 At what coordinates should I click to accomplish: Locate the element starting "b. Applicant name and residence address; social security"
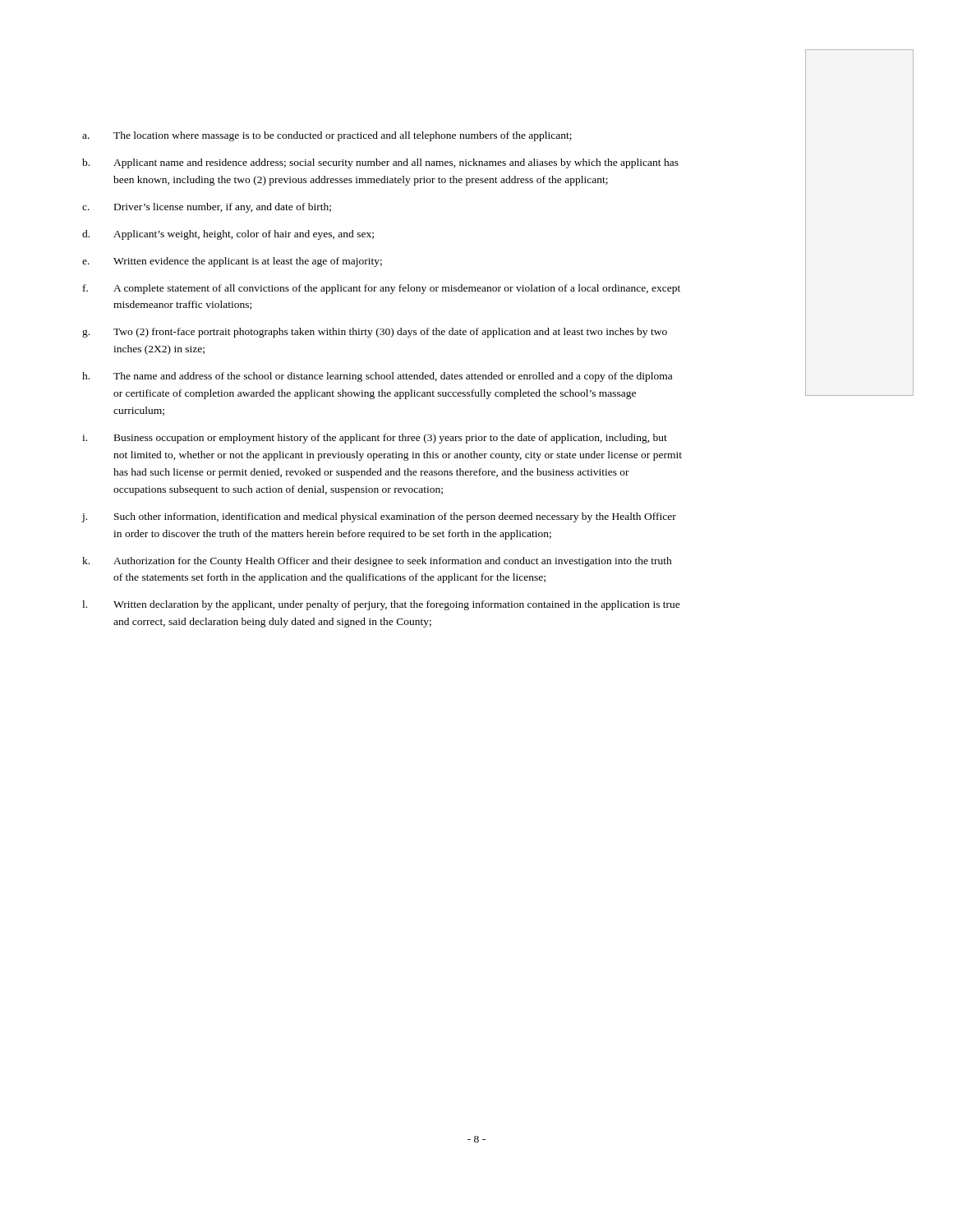[x=382, y=172]
